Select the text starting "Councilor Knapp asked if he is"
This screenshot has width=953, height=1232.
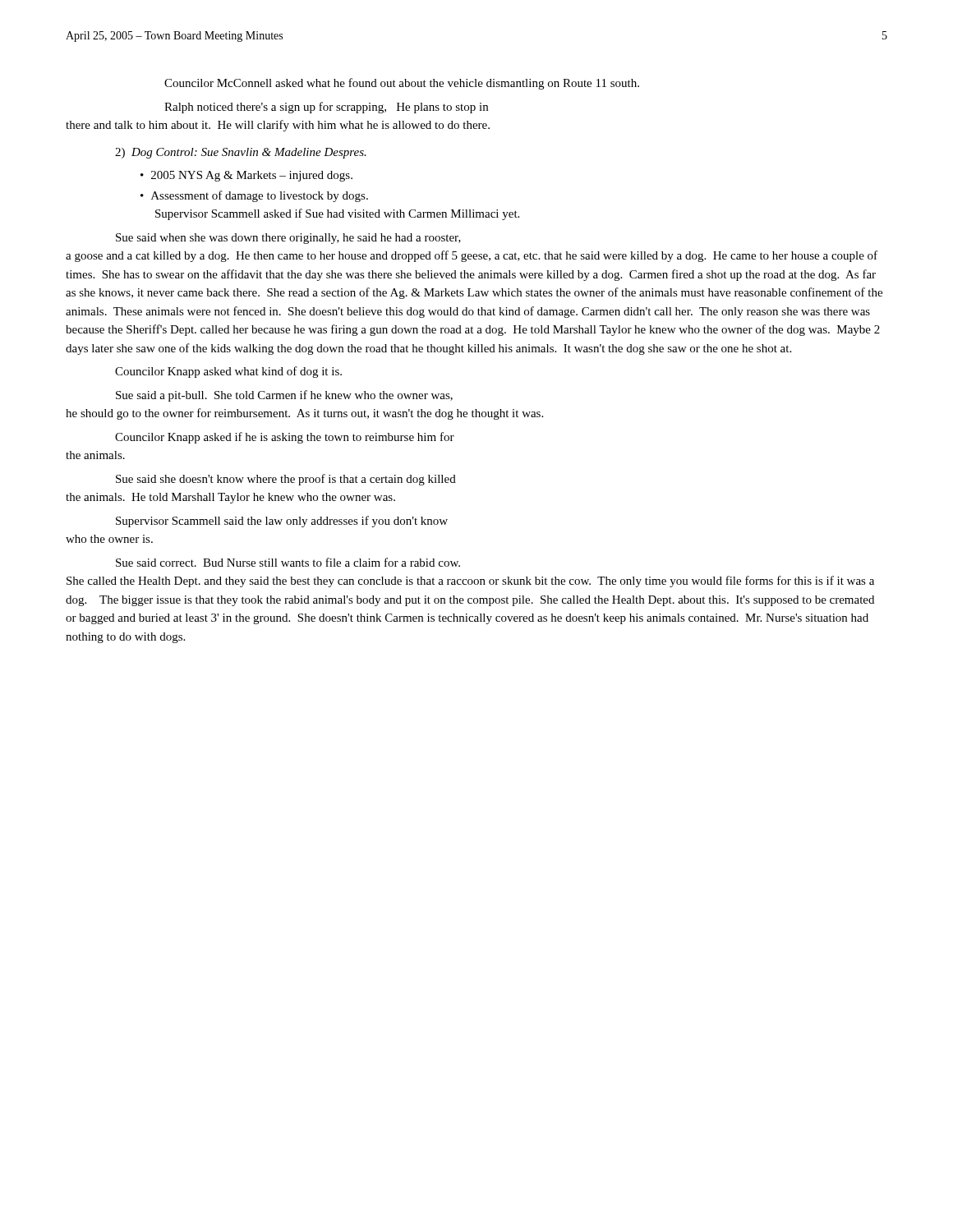260,445
